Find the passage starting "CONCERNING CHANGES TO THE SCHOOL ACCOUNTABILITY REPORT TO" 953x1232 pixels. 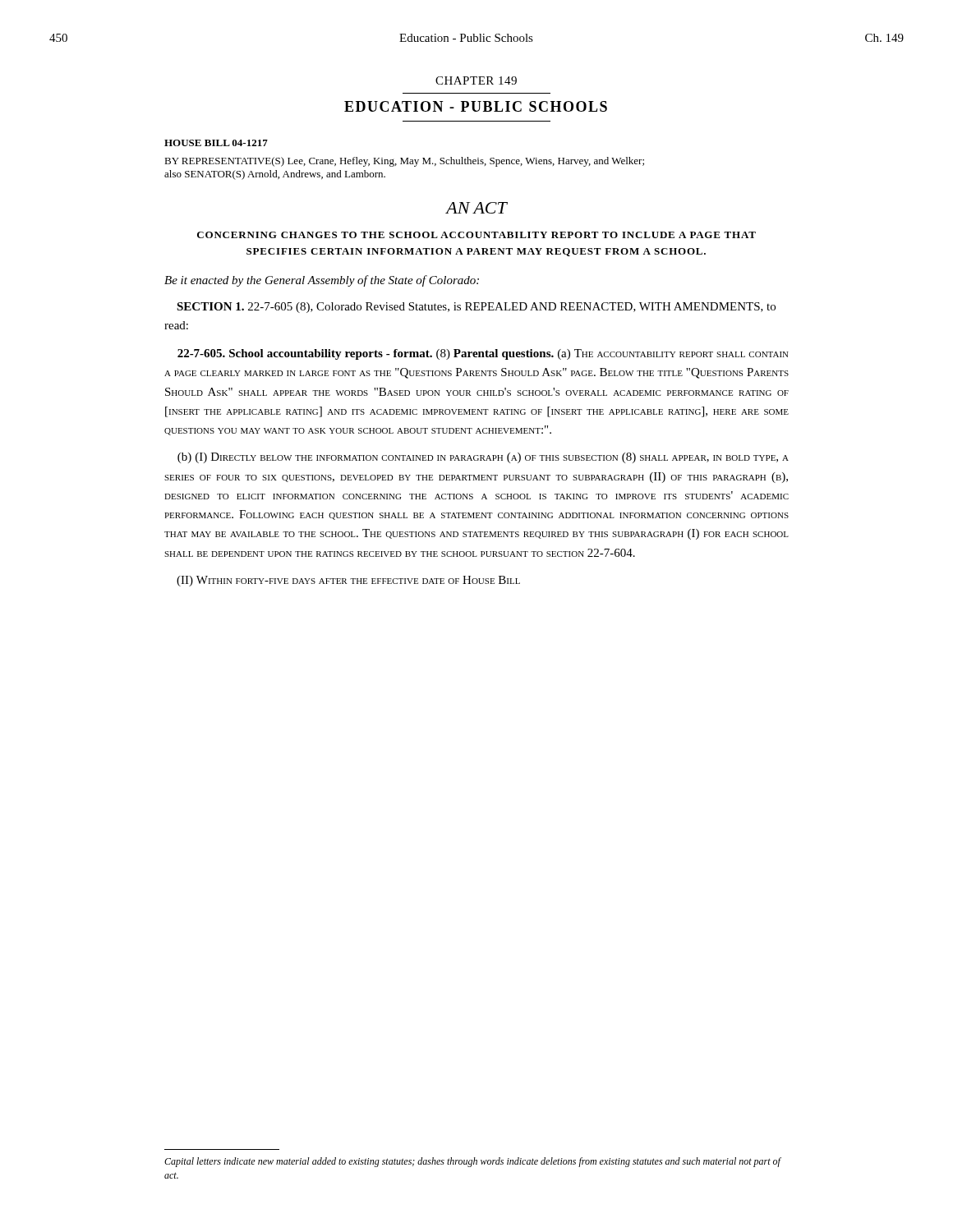[x=476, y=242]
